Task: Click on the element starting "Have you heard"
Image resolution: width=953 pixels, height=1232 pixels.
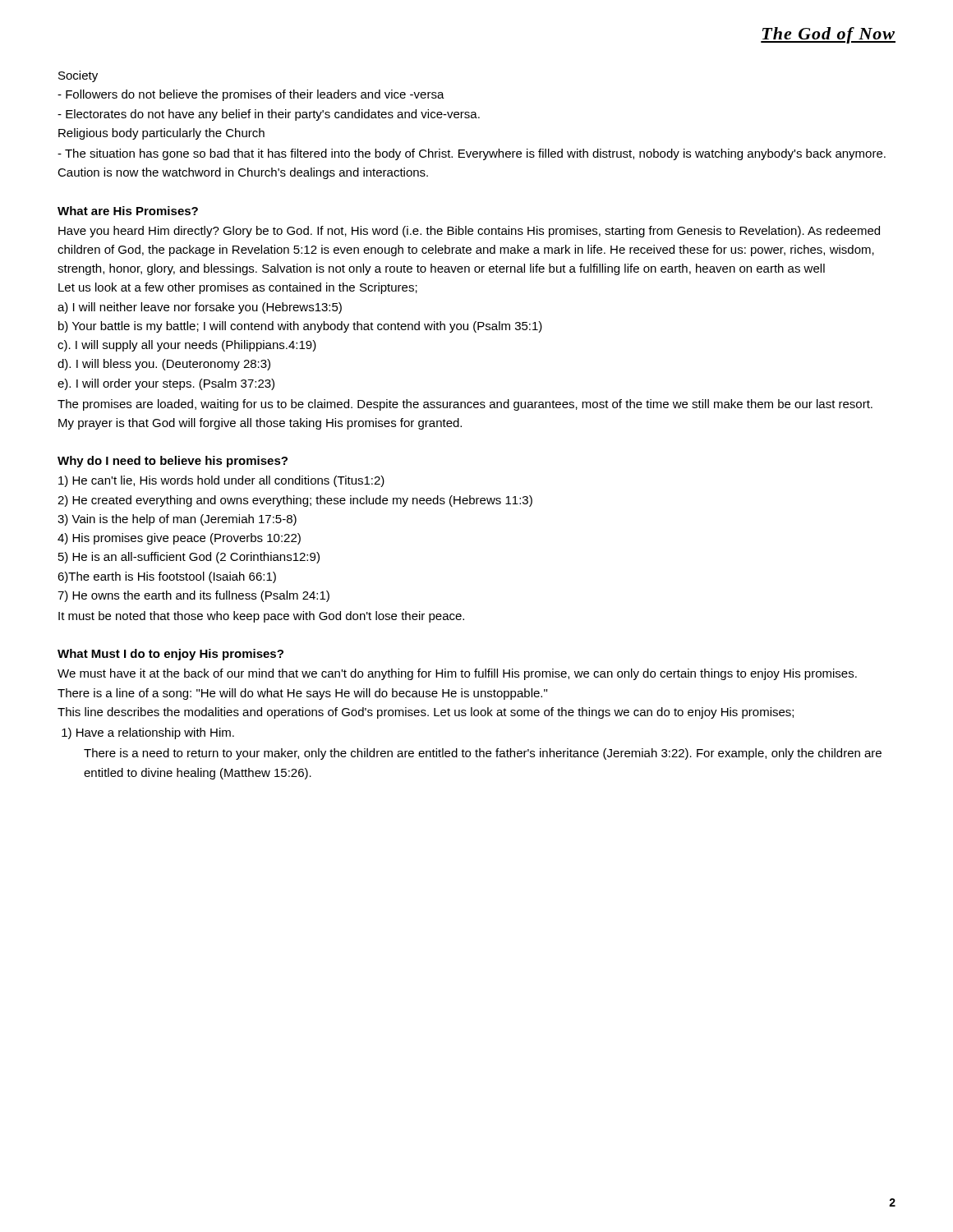Action: (469, 249)
